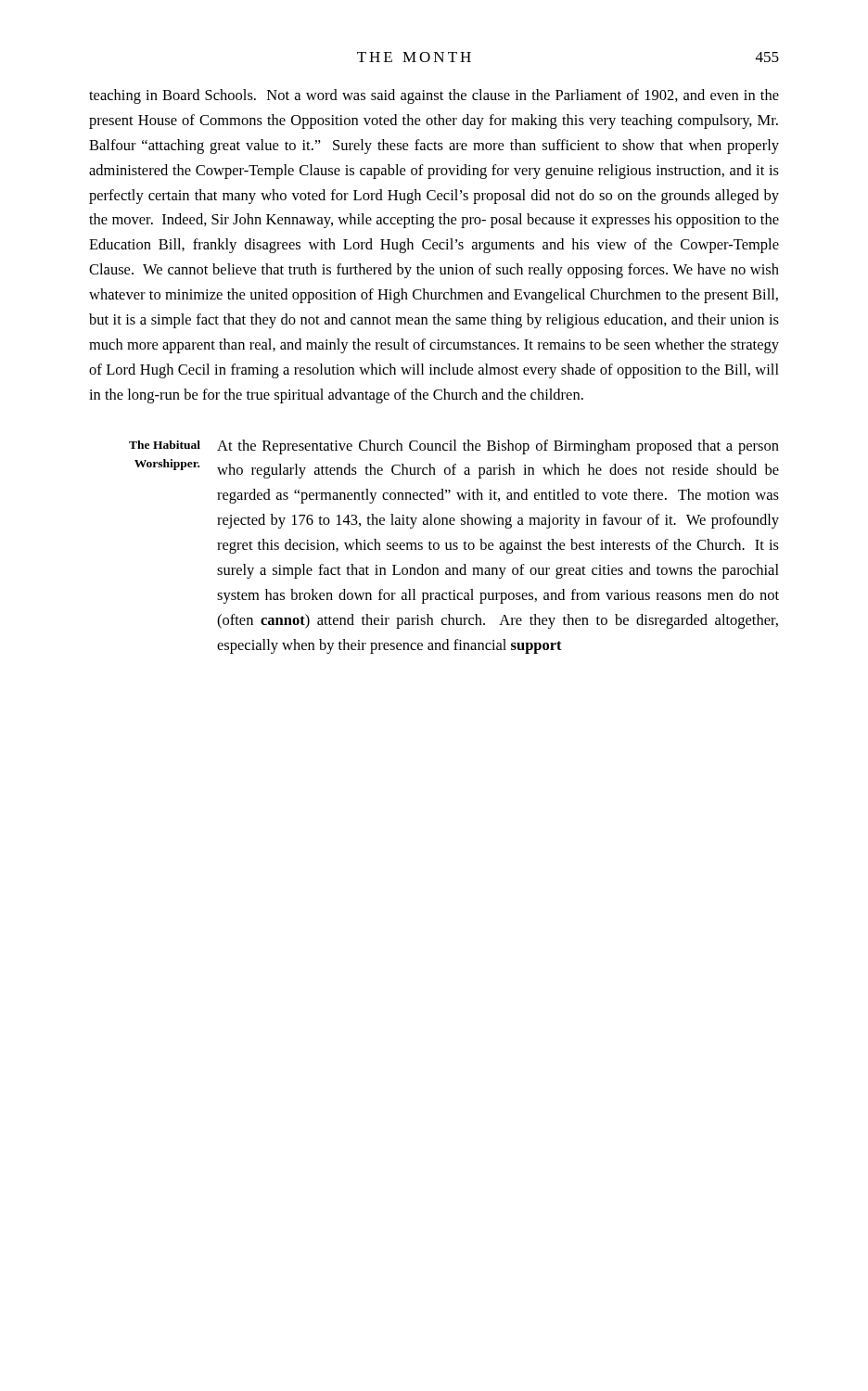
Task: Locate the block of text that opens with "At the Representative Church Council the Bishop of"
Action: coord(498,545)
